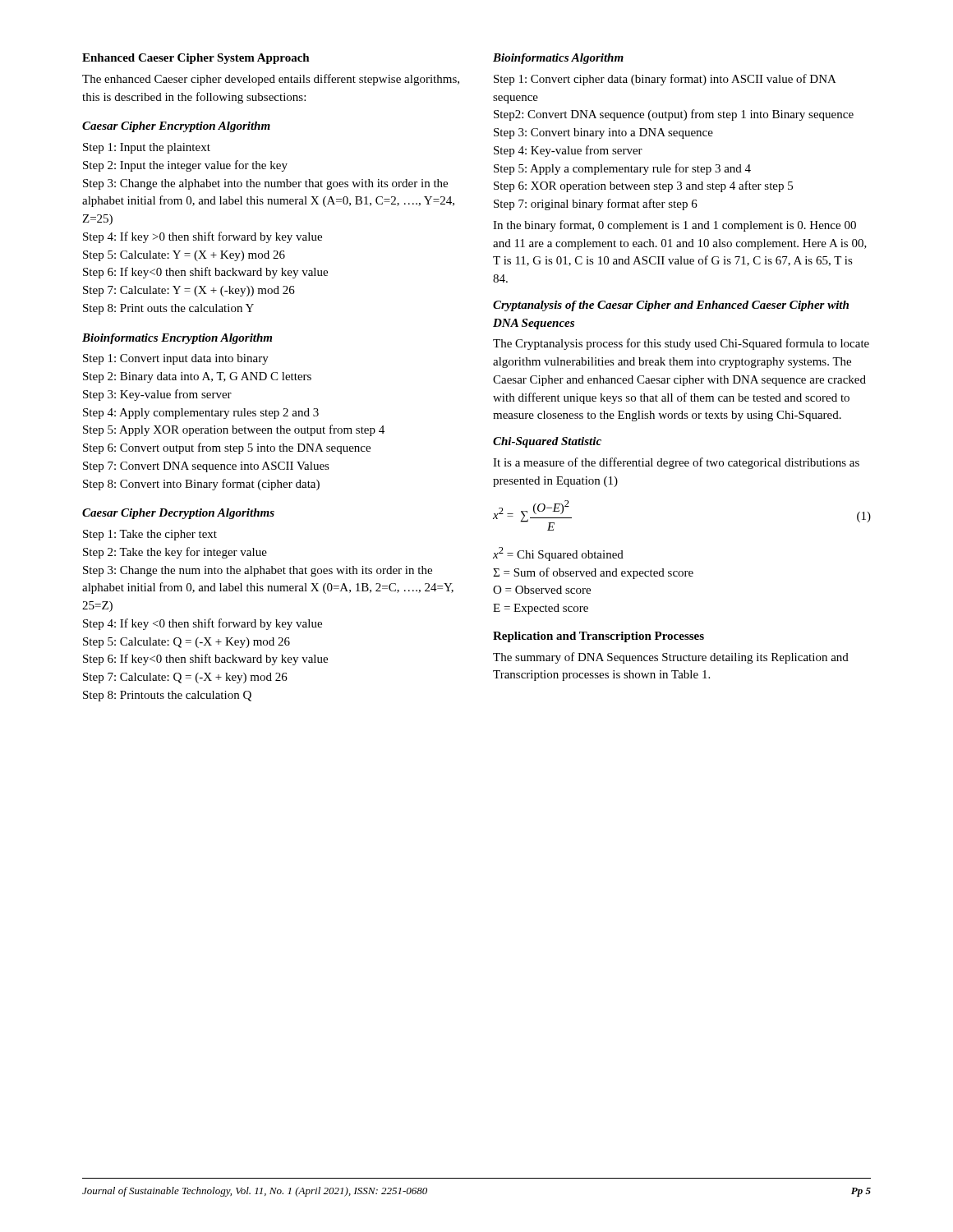
Task: Locate the text starting "The summary of DNA Sequences Structure detailing its"
Action: (x=671, y=666)
